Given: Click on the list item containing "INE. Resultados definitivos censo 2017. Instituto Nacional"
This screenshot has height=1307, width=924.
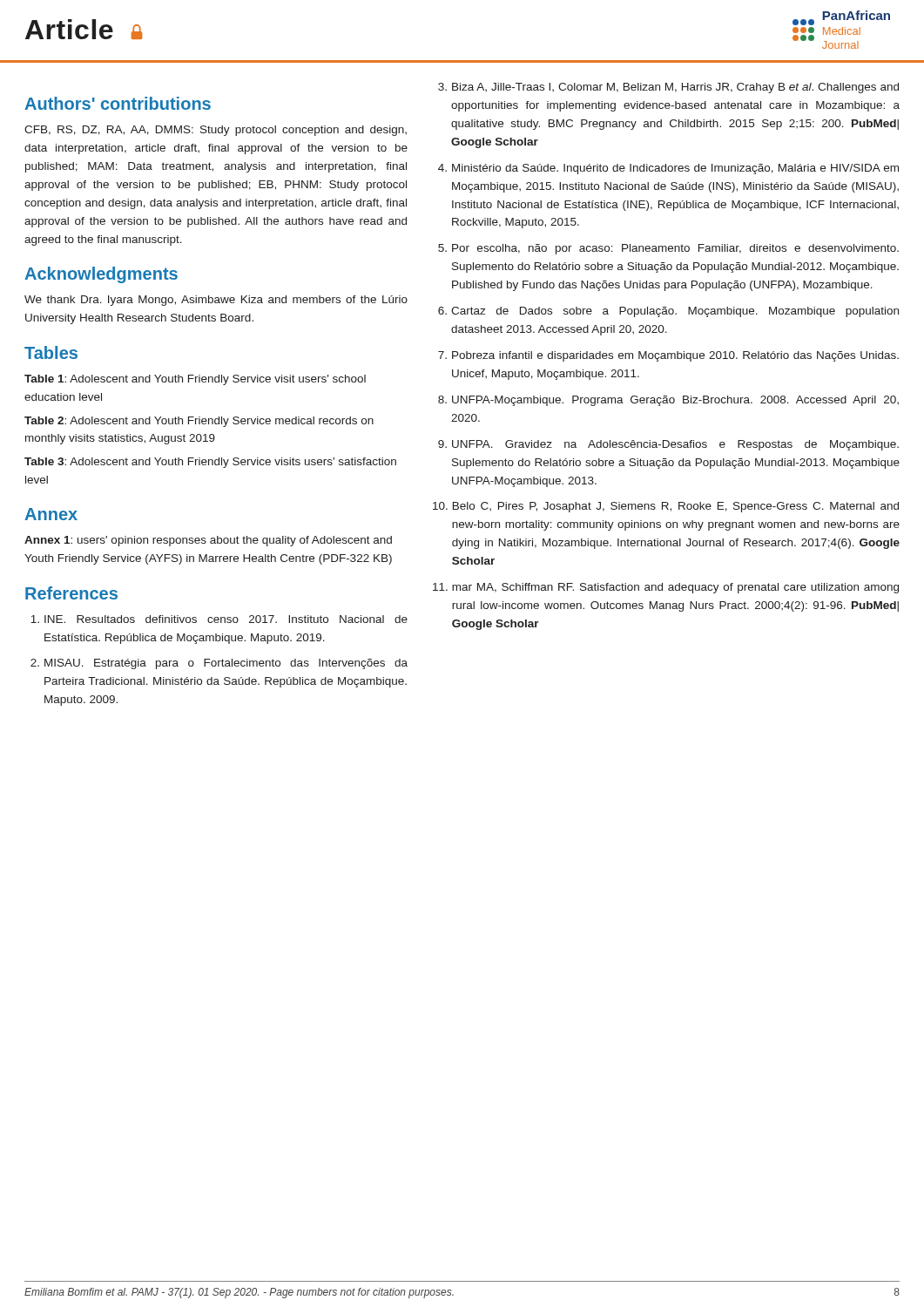Looking at the screenshot, I should 216,629.
